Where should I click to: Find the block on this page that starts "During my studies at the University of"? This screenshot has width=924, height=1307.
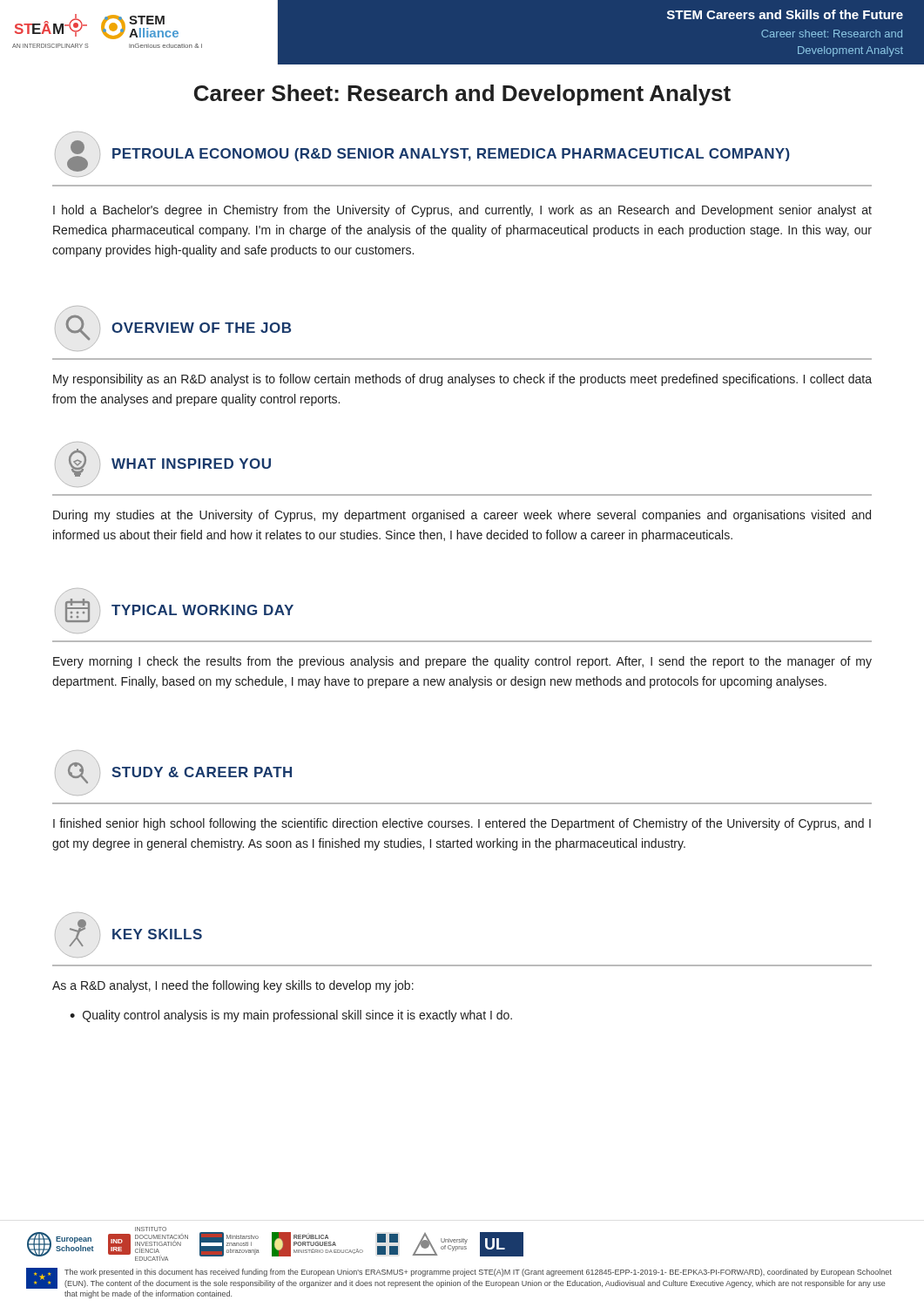[x=462, y=525]
